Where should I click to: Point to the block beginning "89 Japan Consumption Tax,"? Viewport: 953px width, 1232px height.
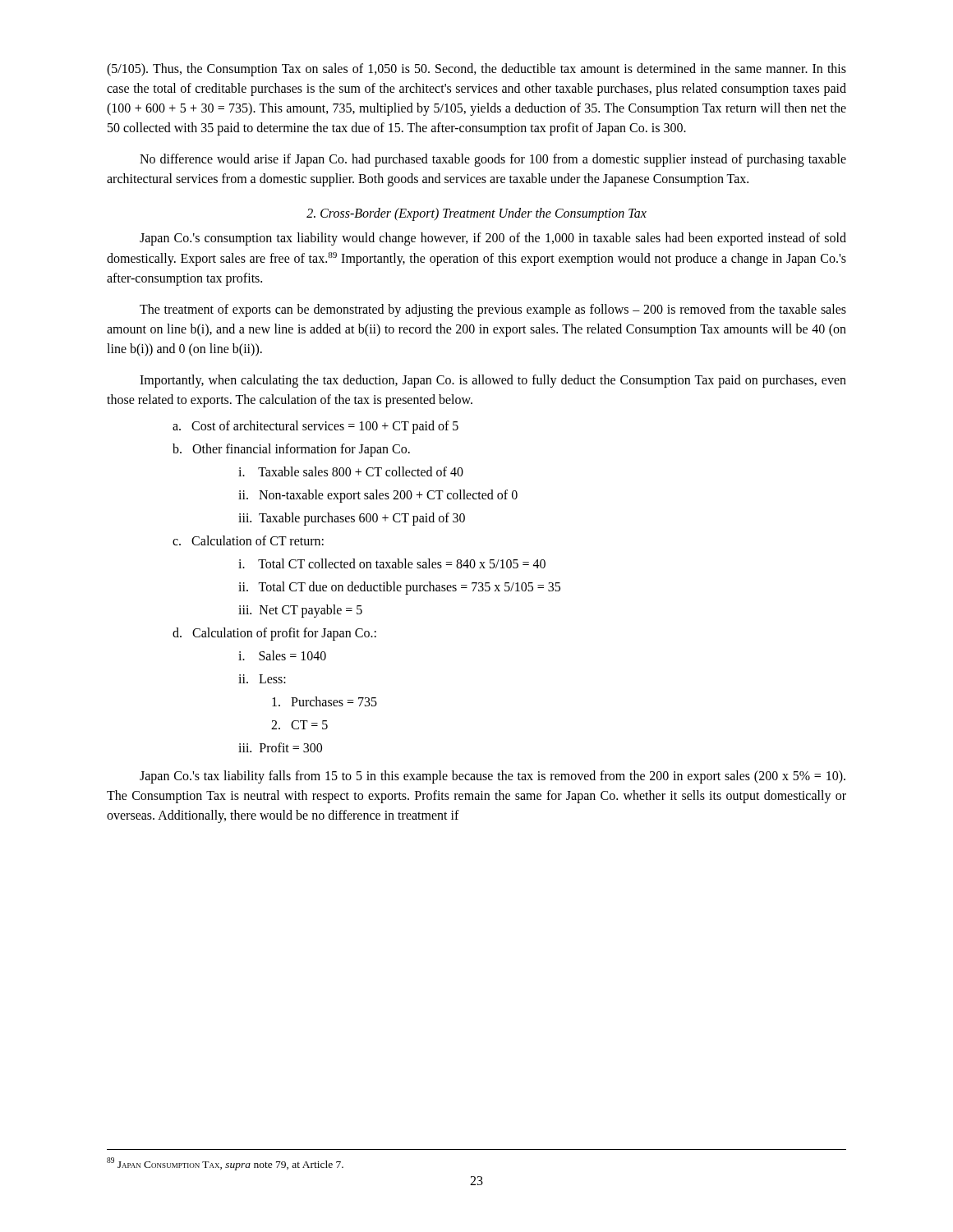pos(225,1164)
